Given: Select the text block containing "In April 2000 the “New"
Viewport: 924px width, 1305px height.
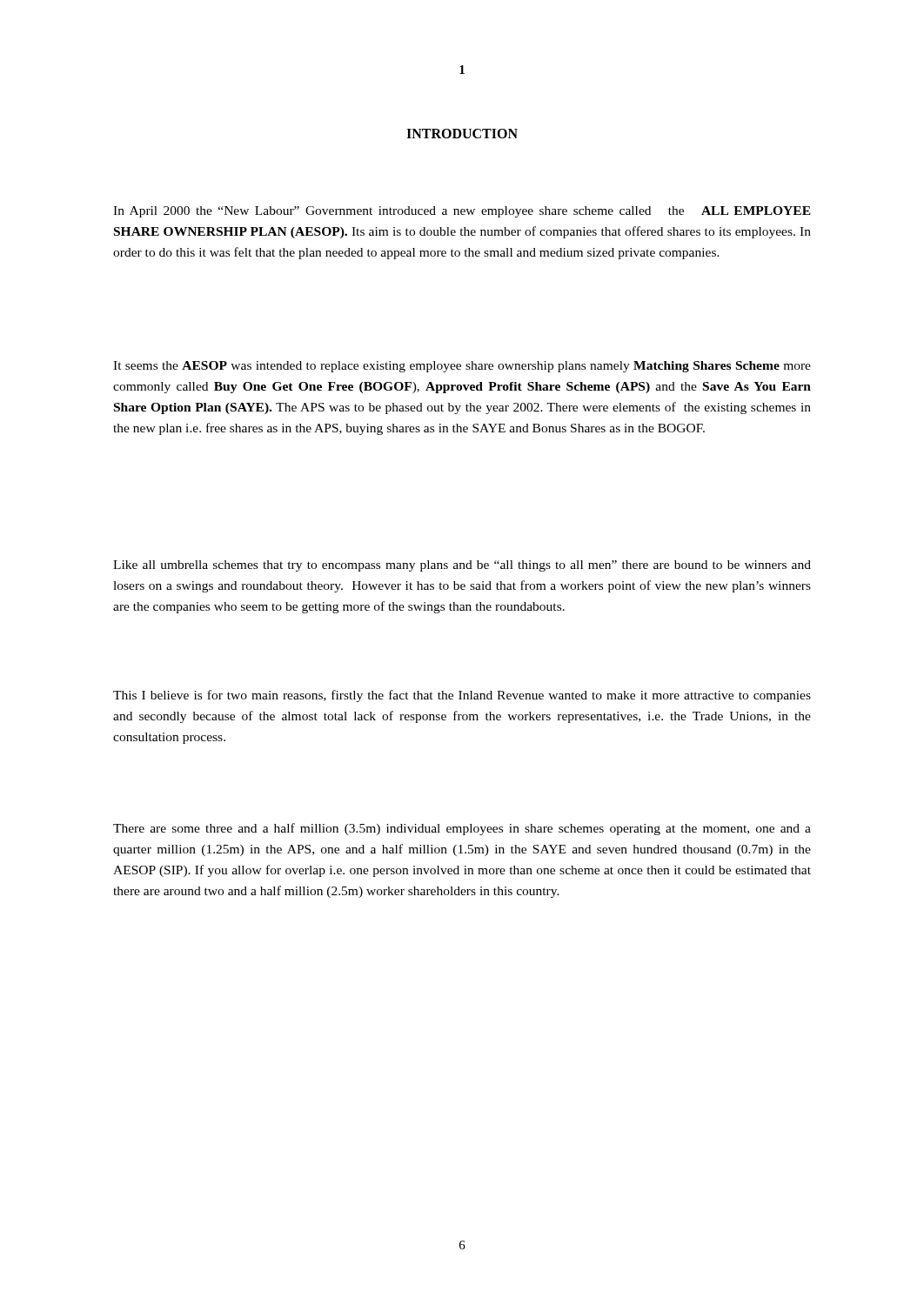Looking at the screenshot, I should pyautogui.click(x=462, y=231).
